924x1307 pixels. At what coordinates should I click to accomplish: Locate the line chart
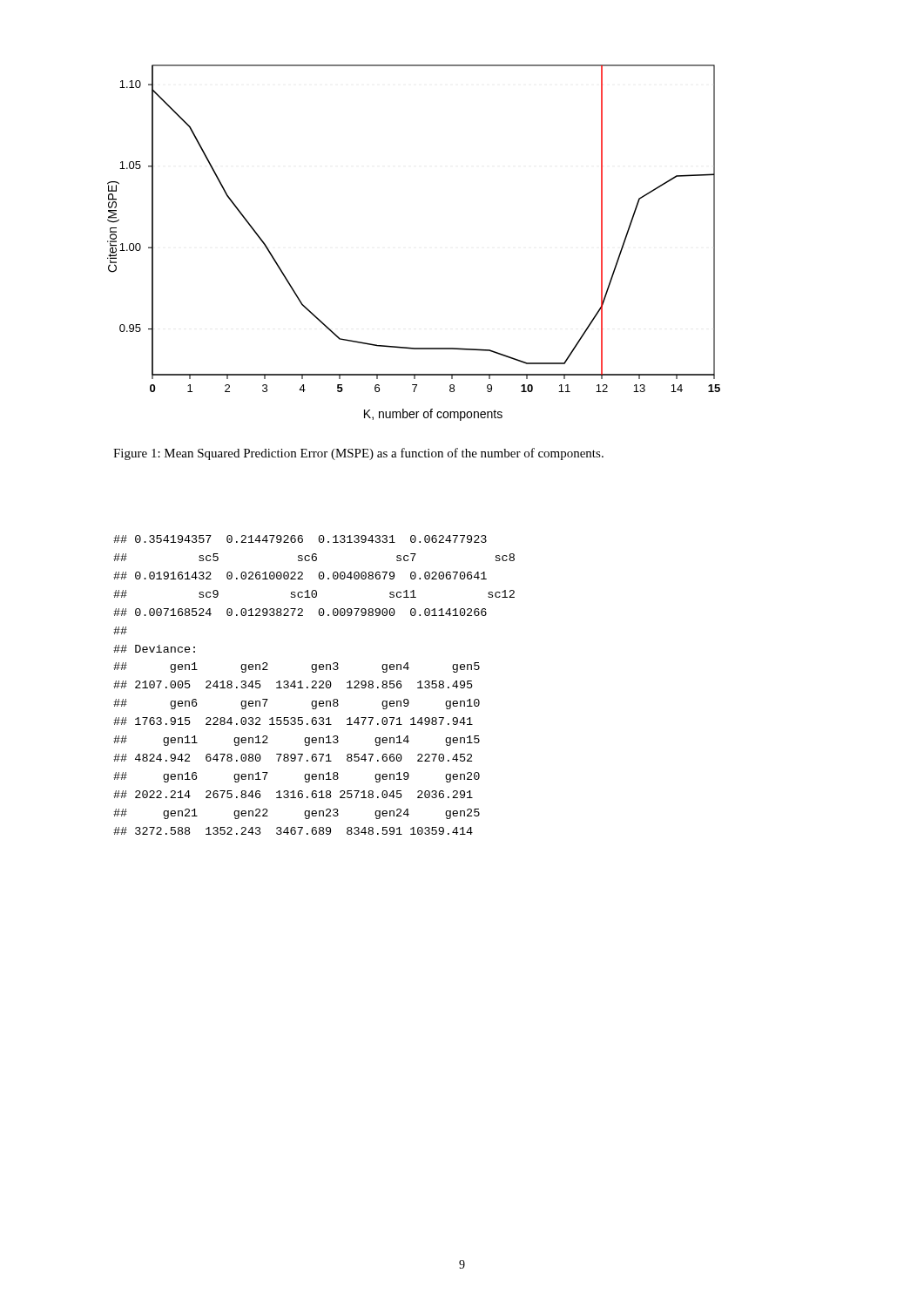pos(431,240)
